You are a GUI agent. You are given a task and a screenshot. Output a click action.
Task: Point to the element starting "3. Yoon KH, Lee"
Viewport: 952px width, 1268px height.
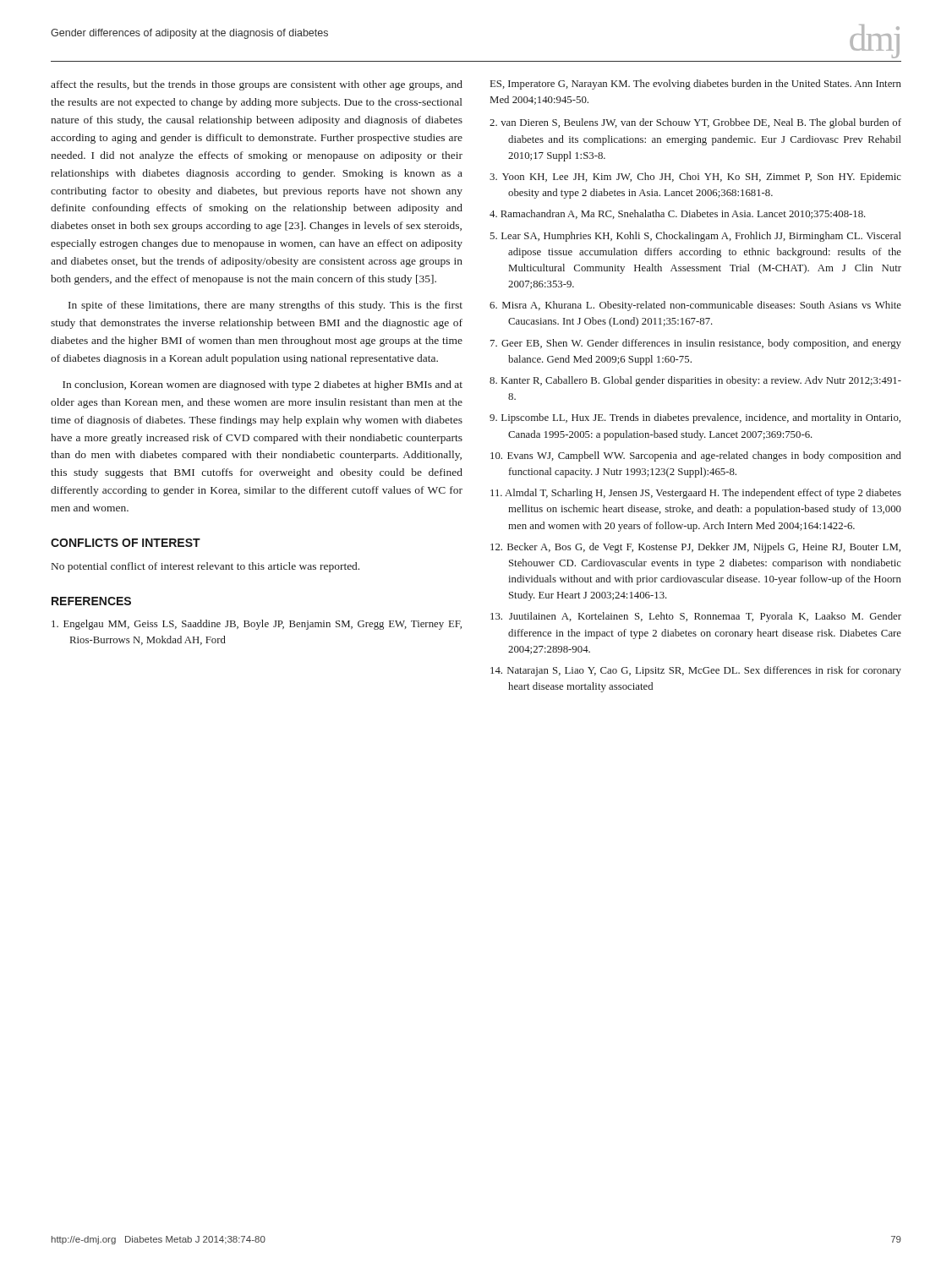coord(695,185)
